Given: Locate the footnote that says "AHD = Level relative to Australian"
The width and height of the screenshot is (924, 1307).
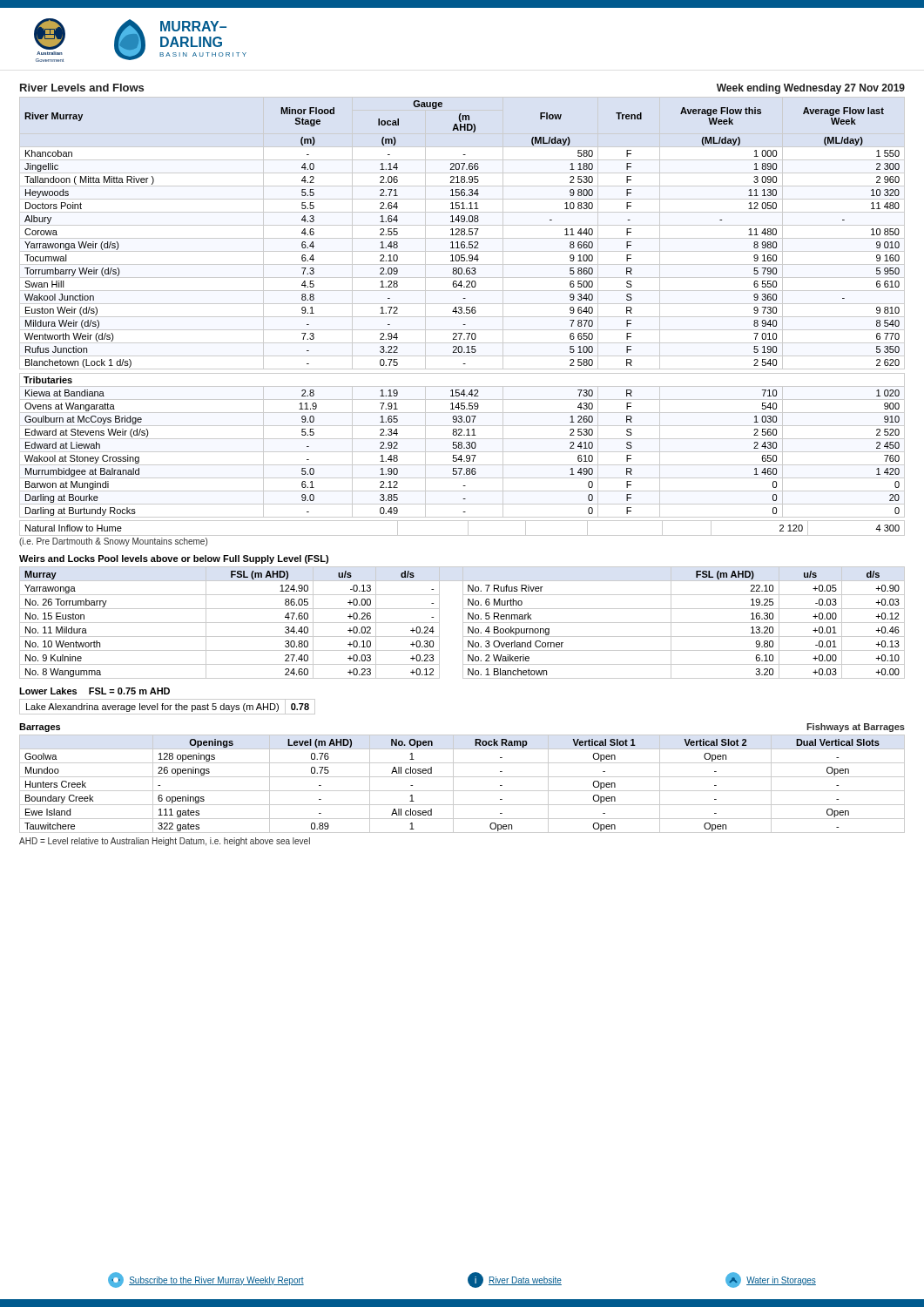Looking at the screenshot, I should coord(165,841).
